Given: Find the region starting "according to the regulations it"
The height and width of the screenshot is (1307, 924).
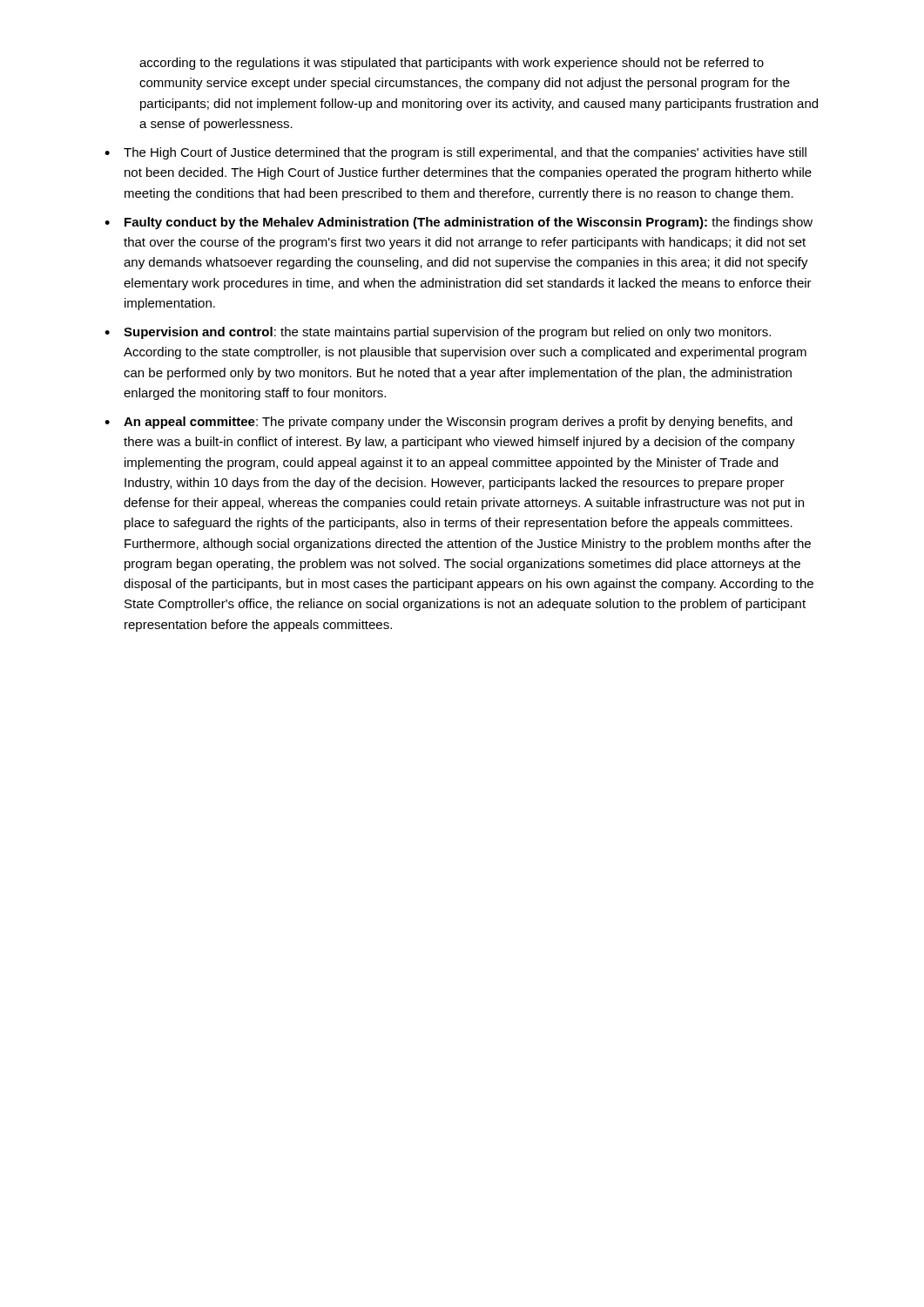Looking at the screenshot, I should [x=479, y=93].
